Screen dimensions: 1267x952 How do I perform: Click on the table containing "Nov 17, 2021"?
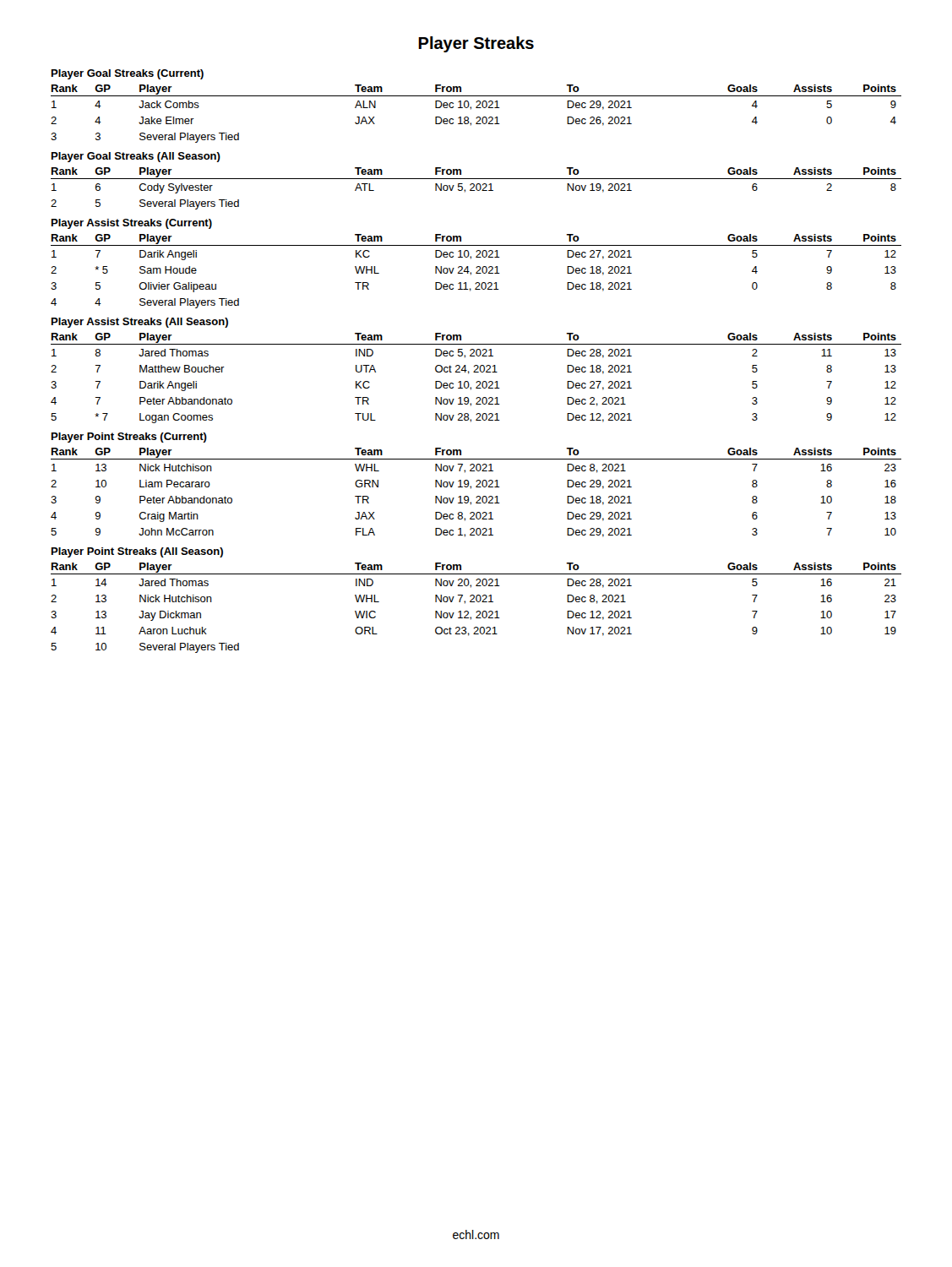click(x=476, y=607)
